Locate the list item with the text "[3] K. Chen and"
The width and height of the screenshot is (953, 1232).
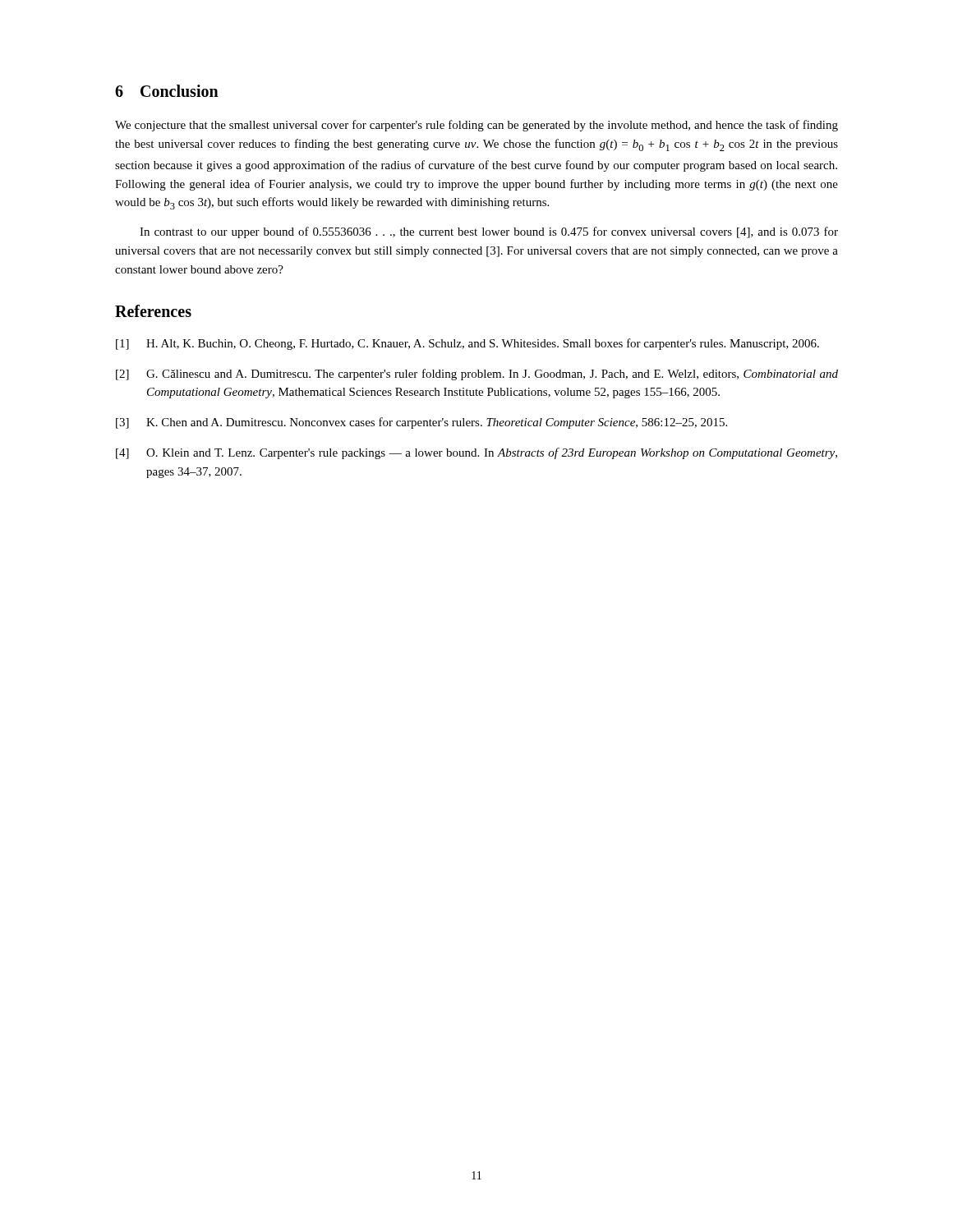422,423
